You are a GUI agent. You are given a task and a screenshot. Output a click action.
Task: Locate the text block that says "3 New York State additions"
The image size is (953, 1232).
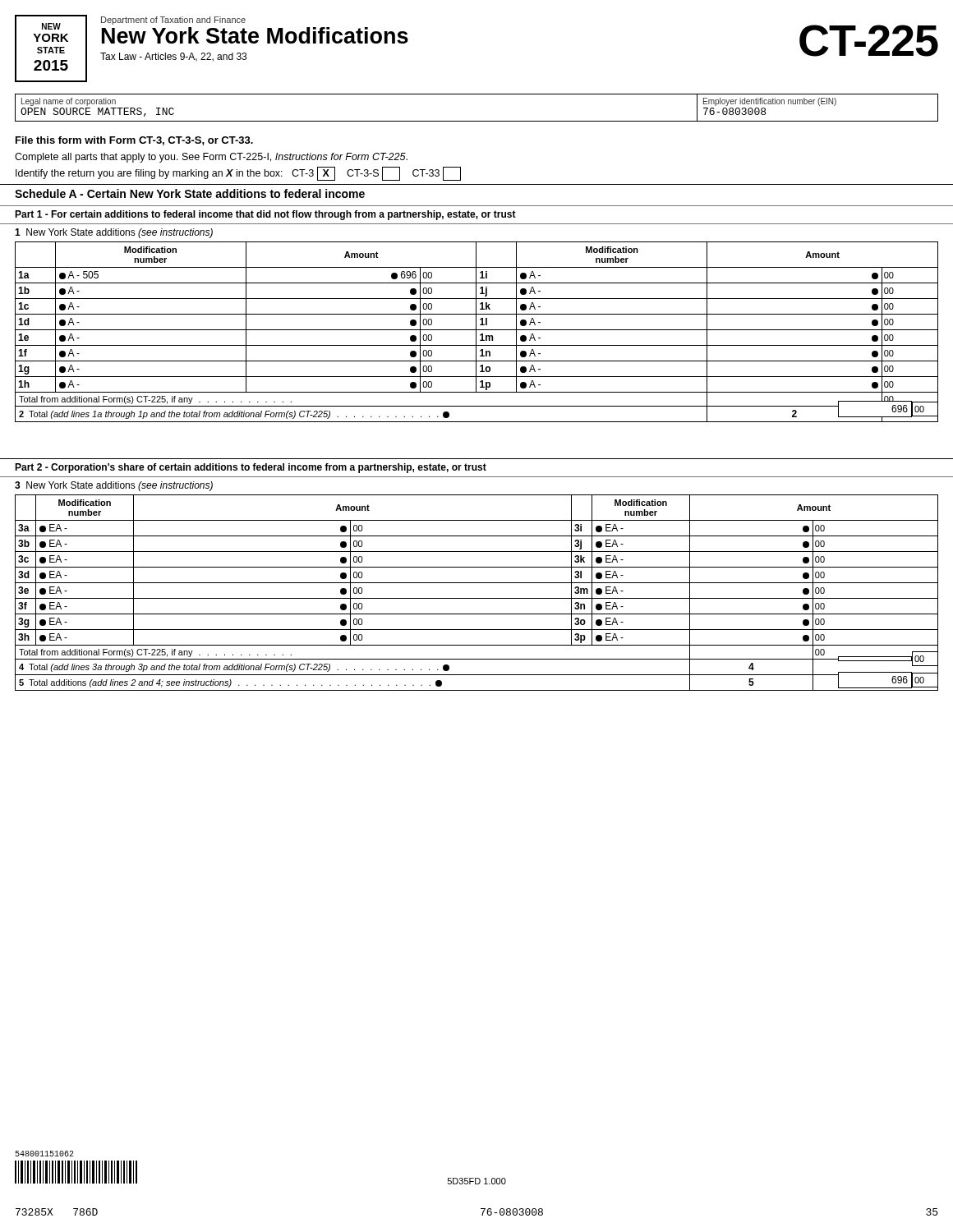point(114,485)
